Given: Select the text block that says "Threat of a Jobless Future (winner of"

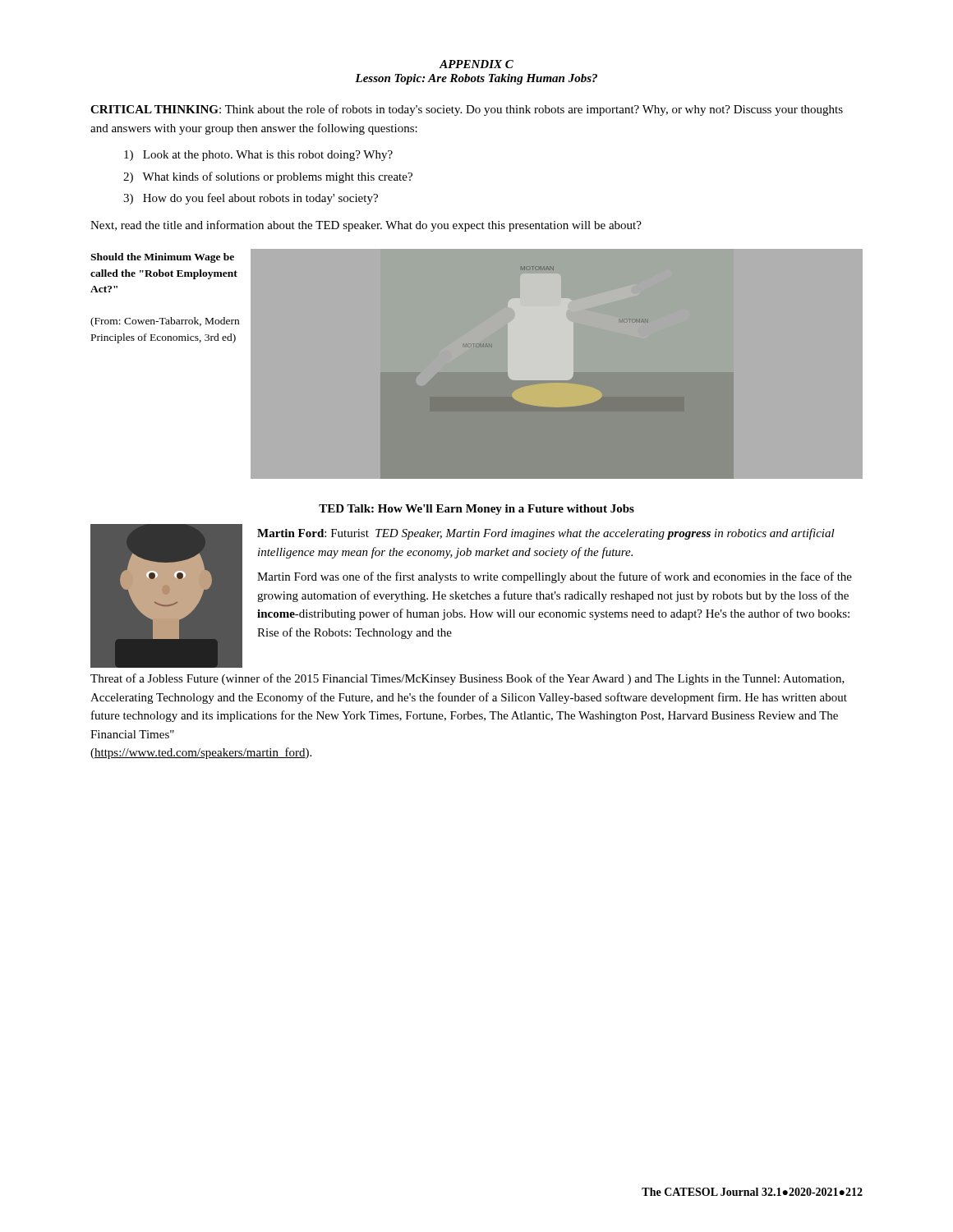Looking at the screenshot, I should [x=469, y=715].
